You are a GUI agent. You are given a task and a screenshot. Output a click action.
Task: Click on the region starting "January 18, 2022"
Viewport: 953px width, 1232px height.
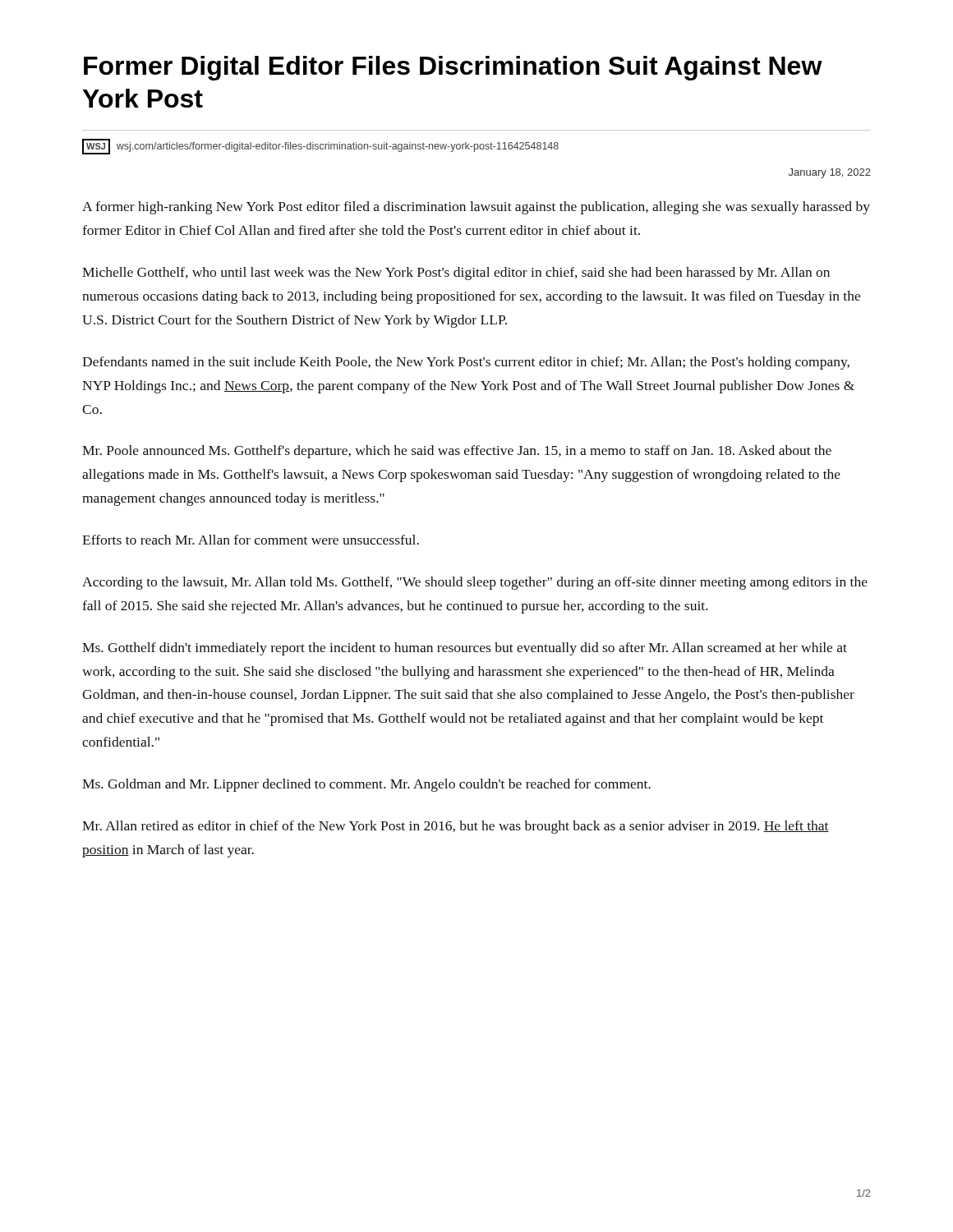(830, 172)
